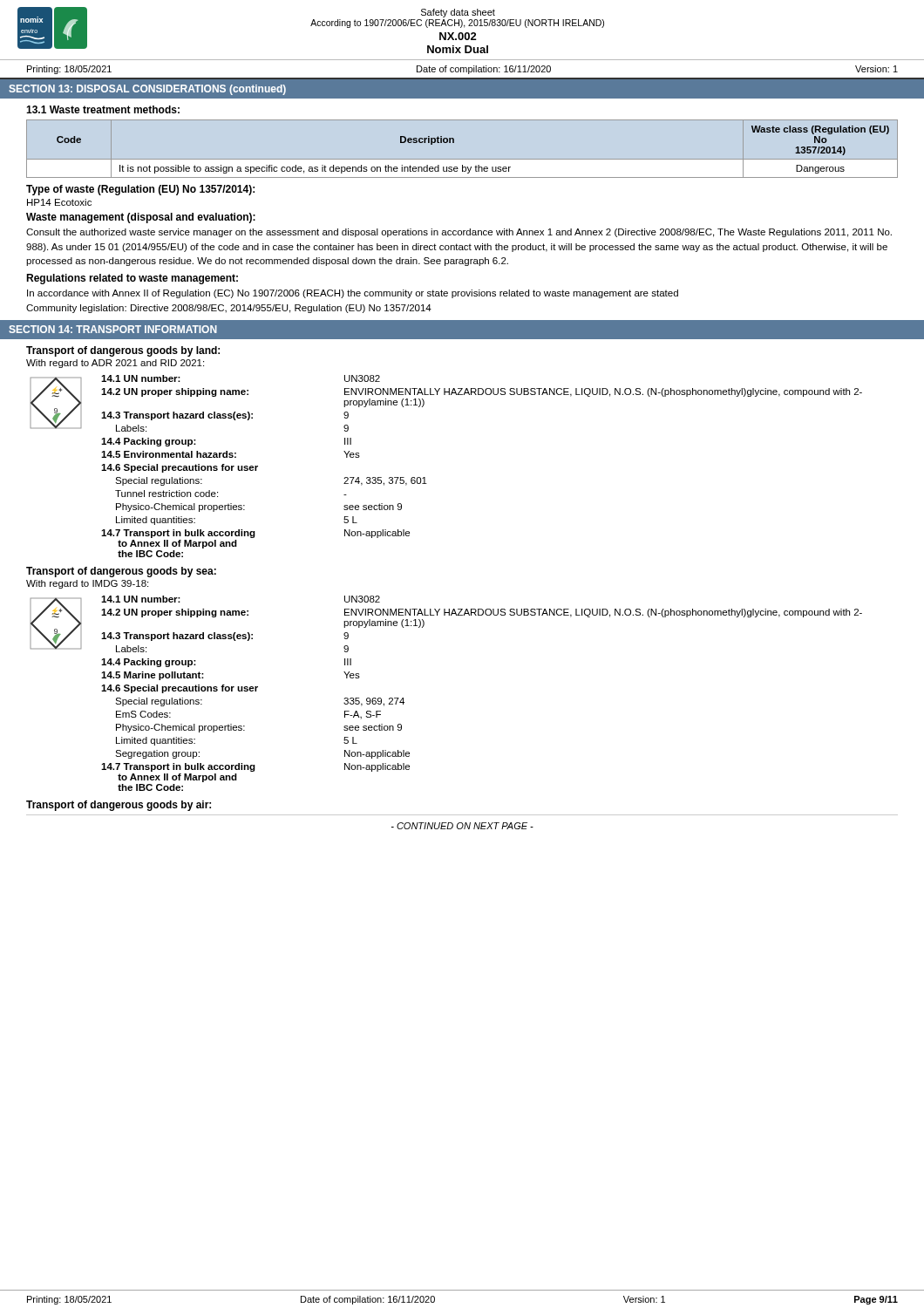The image size is (924, 1308).
Task: Click on the text block that says "Printing: 18/05/2021 Date"
Action: point(462,69)
